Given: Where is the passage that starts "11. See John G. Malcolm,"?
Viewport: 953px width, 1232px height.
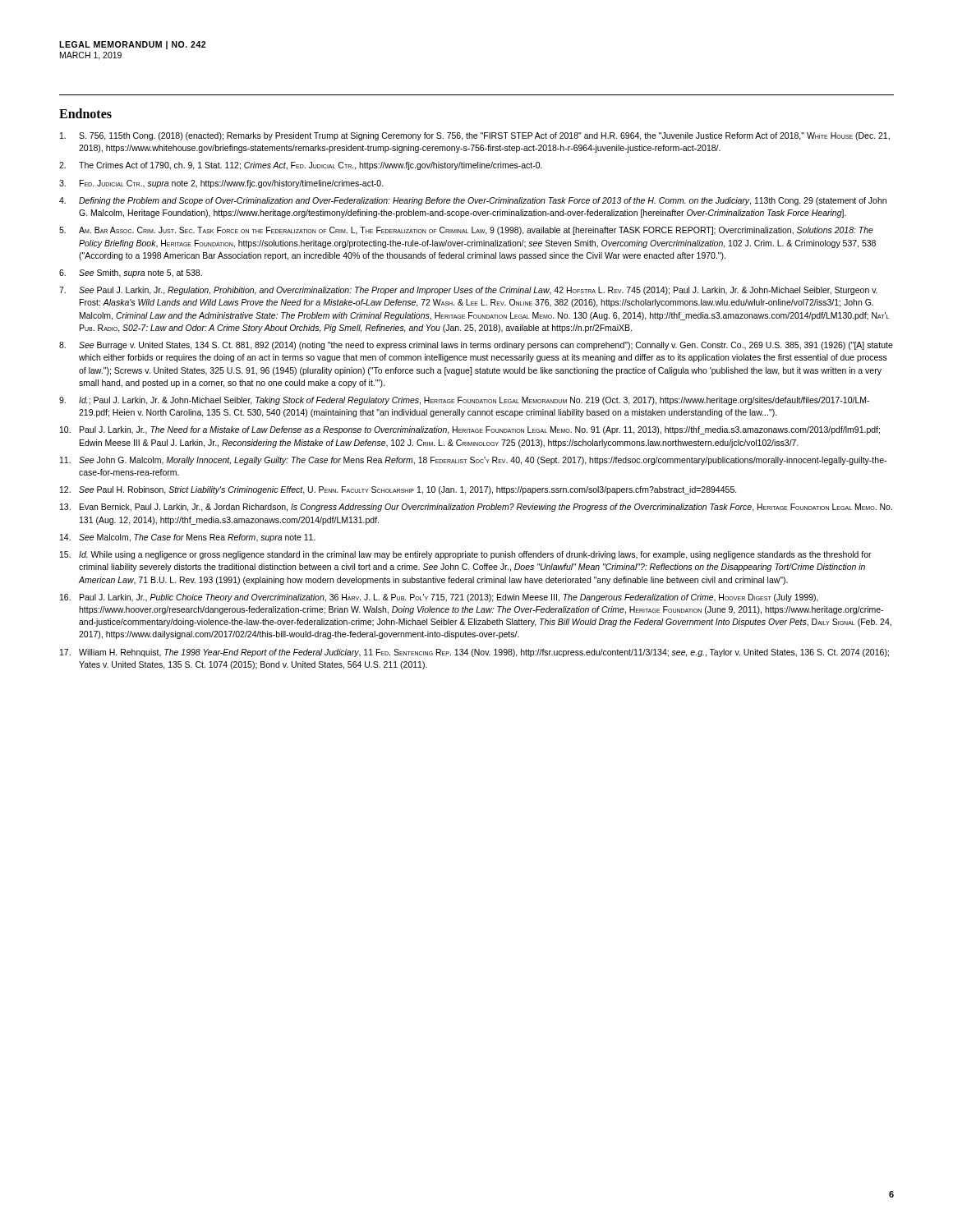Looking at the screenshot, I should pyautogui.click(x=476, y=466).
